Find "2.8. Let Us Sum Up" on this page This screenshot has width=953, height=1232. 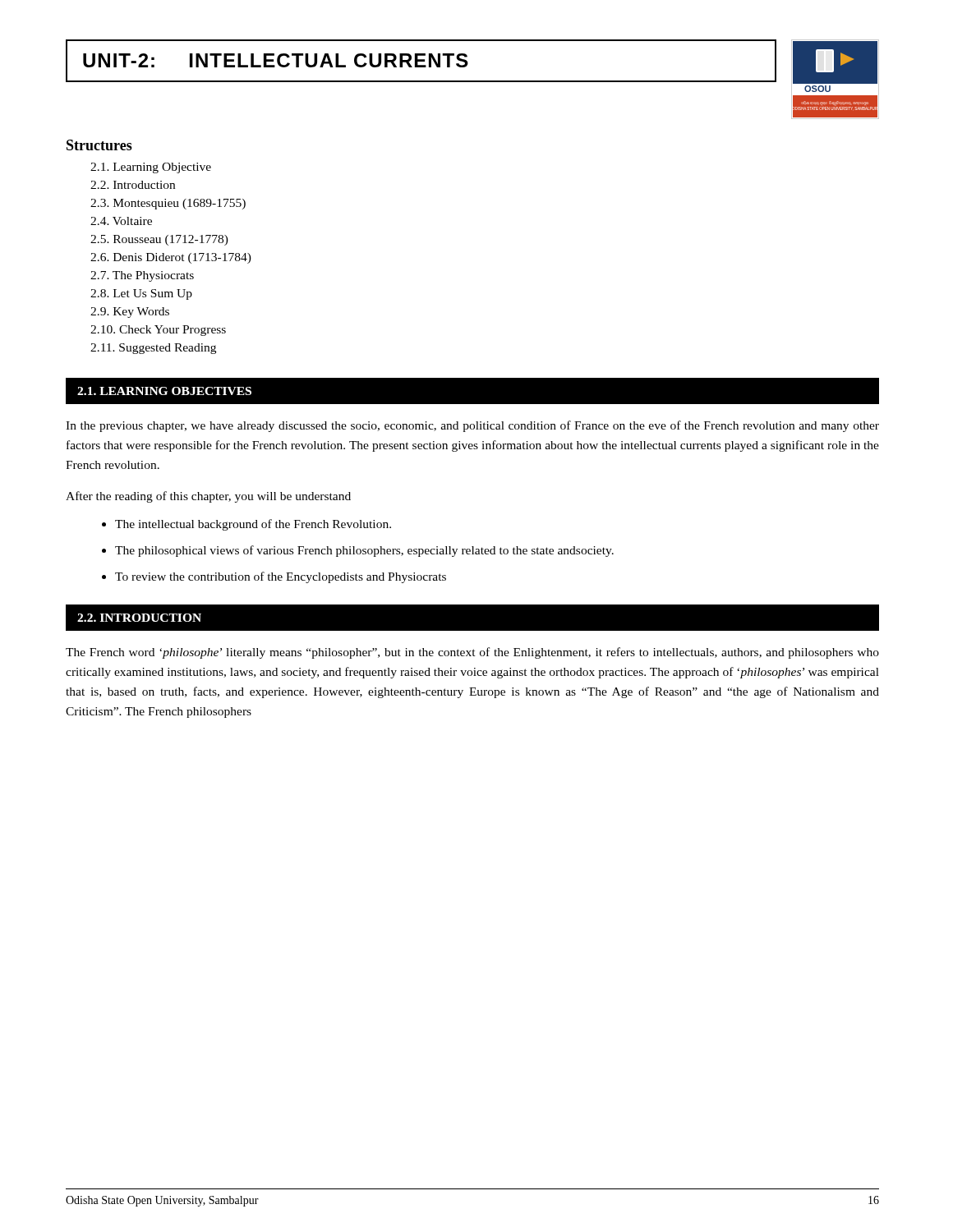[x=141, y=293]
